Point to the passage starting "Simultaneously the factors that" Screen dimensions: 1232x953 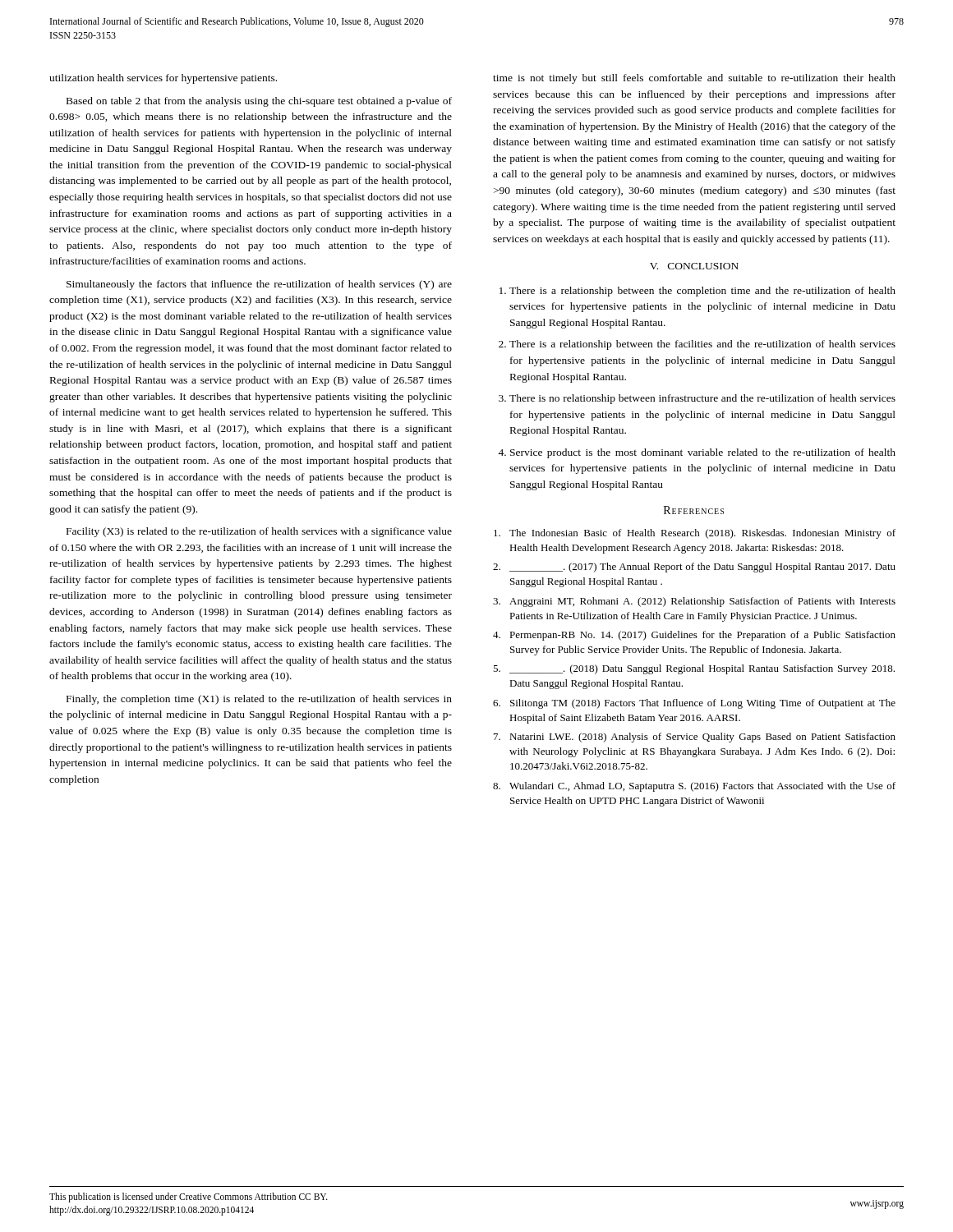coord(251,396)
